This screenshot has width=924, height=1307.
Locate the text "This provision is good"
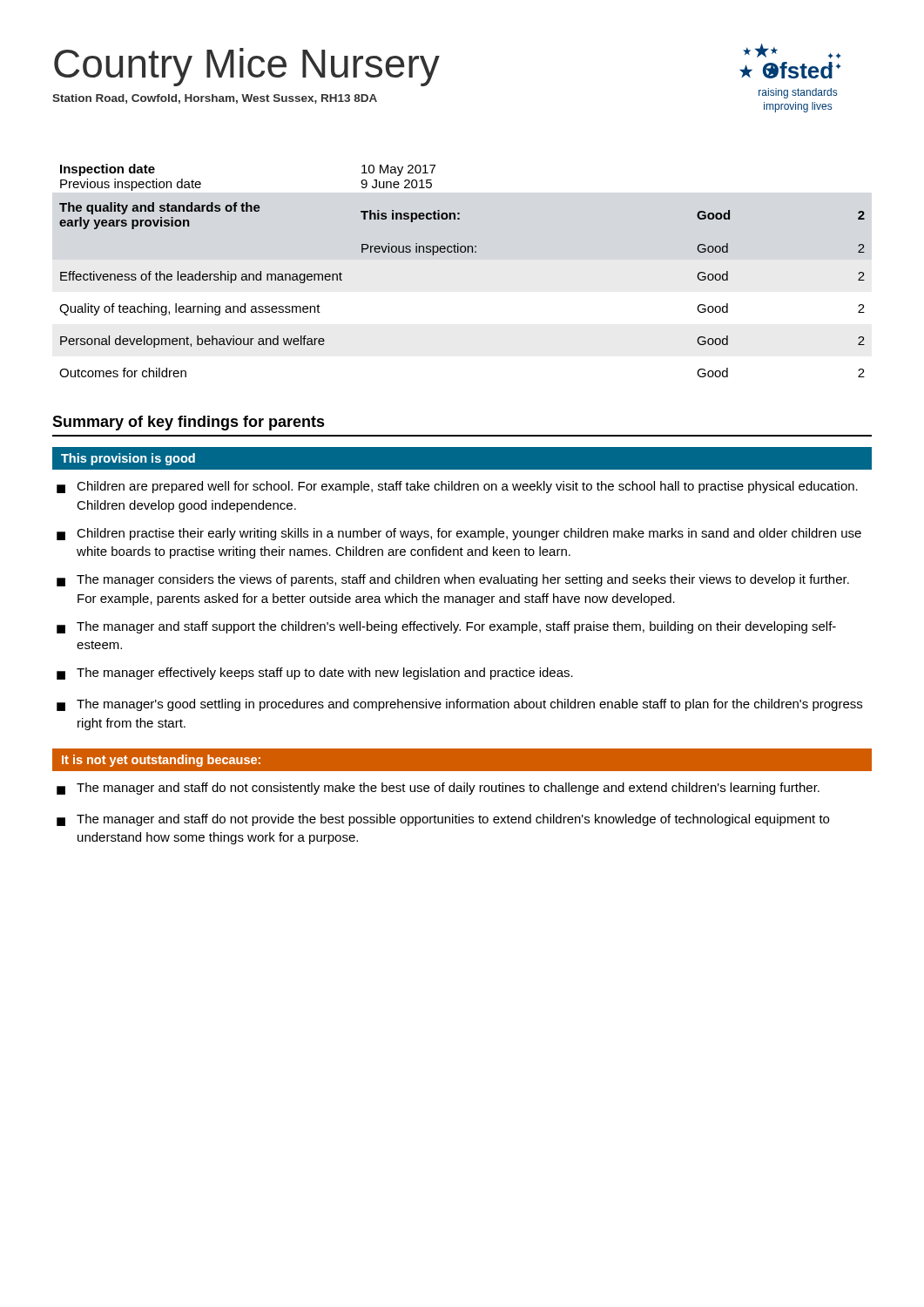[x=462, y=458]
